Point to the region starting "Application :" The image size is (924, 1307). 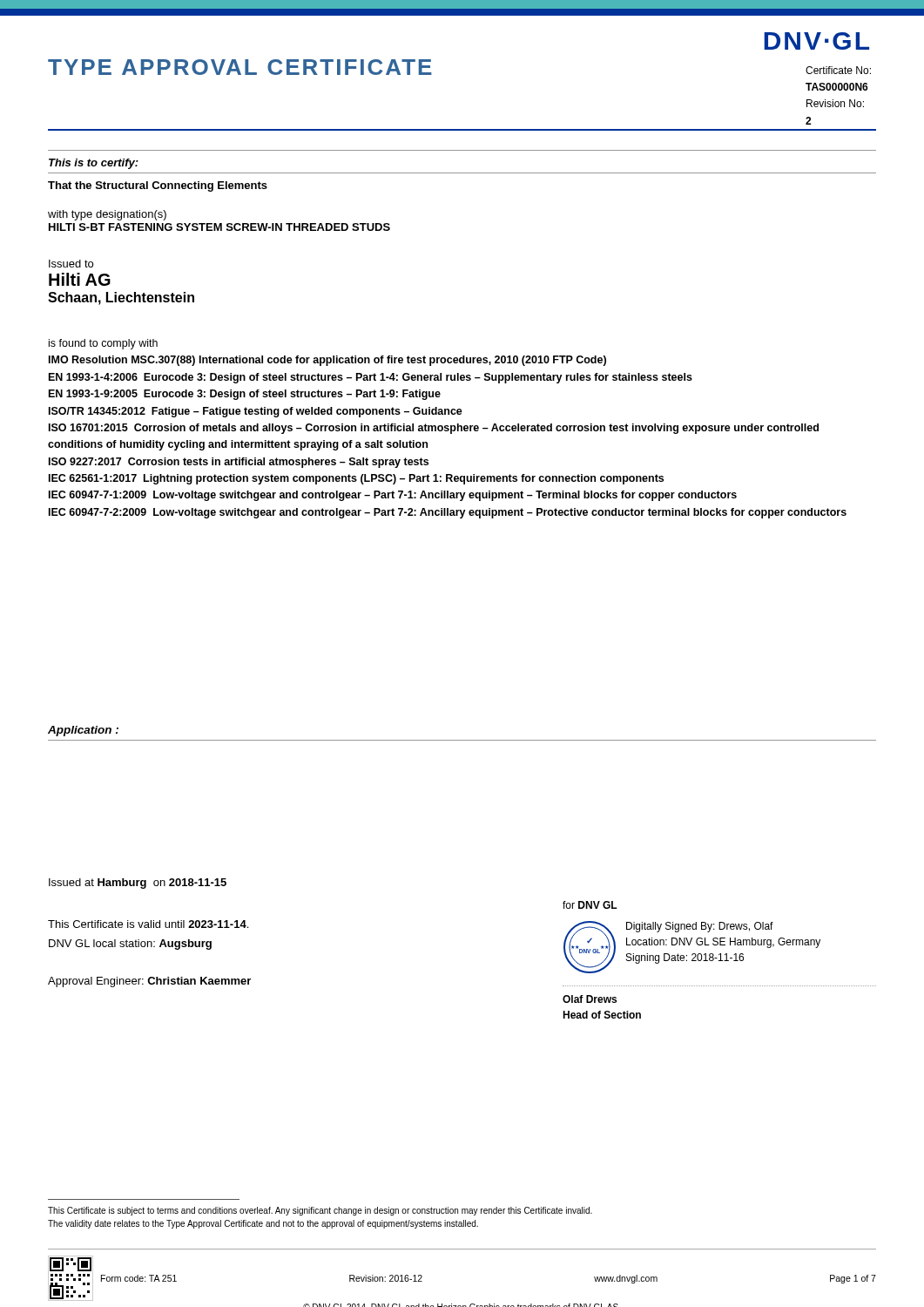[462, 732]
